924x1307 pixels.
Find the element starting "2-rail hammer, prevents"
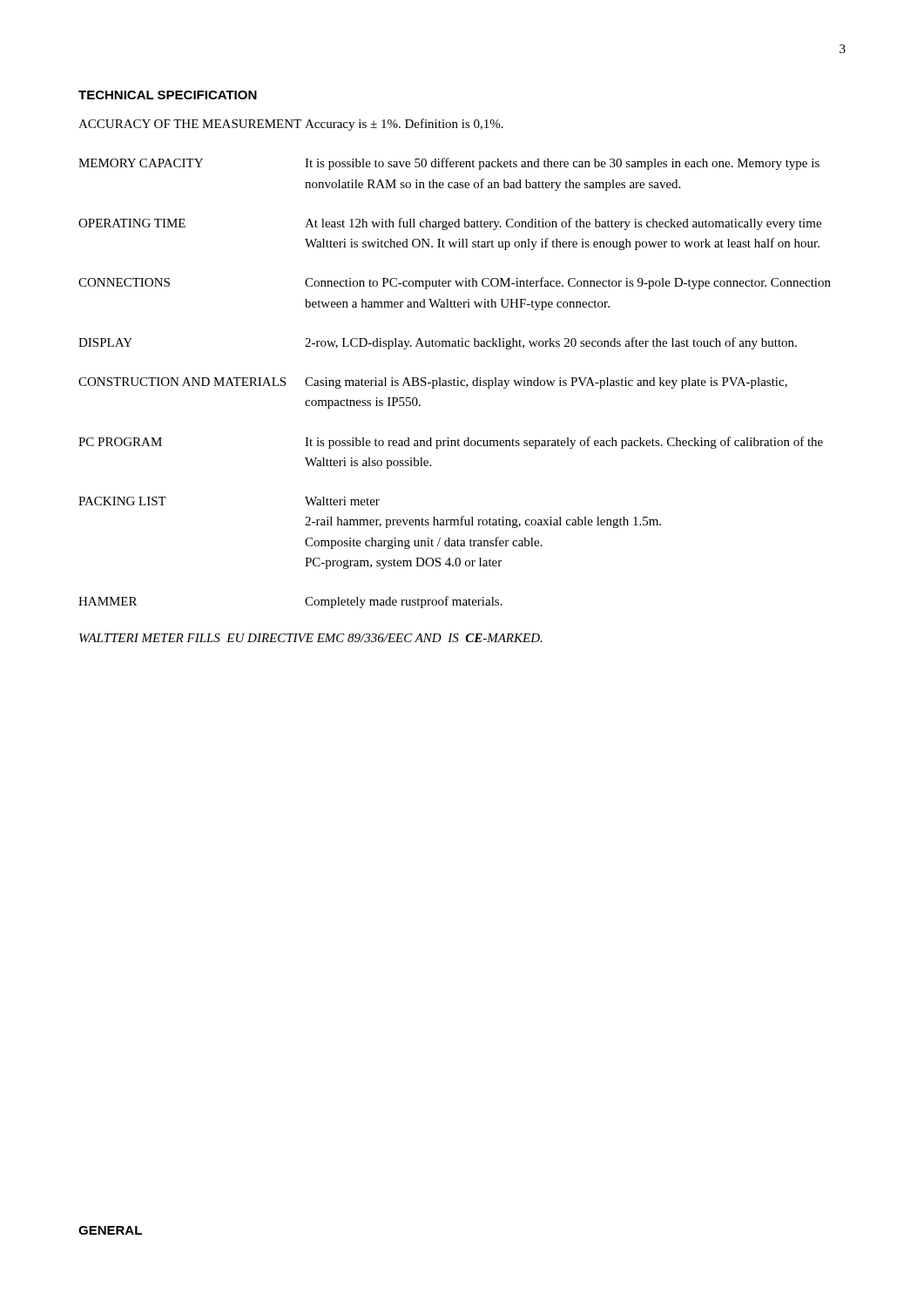click(483, 521)
